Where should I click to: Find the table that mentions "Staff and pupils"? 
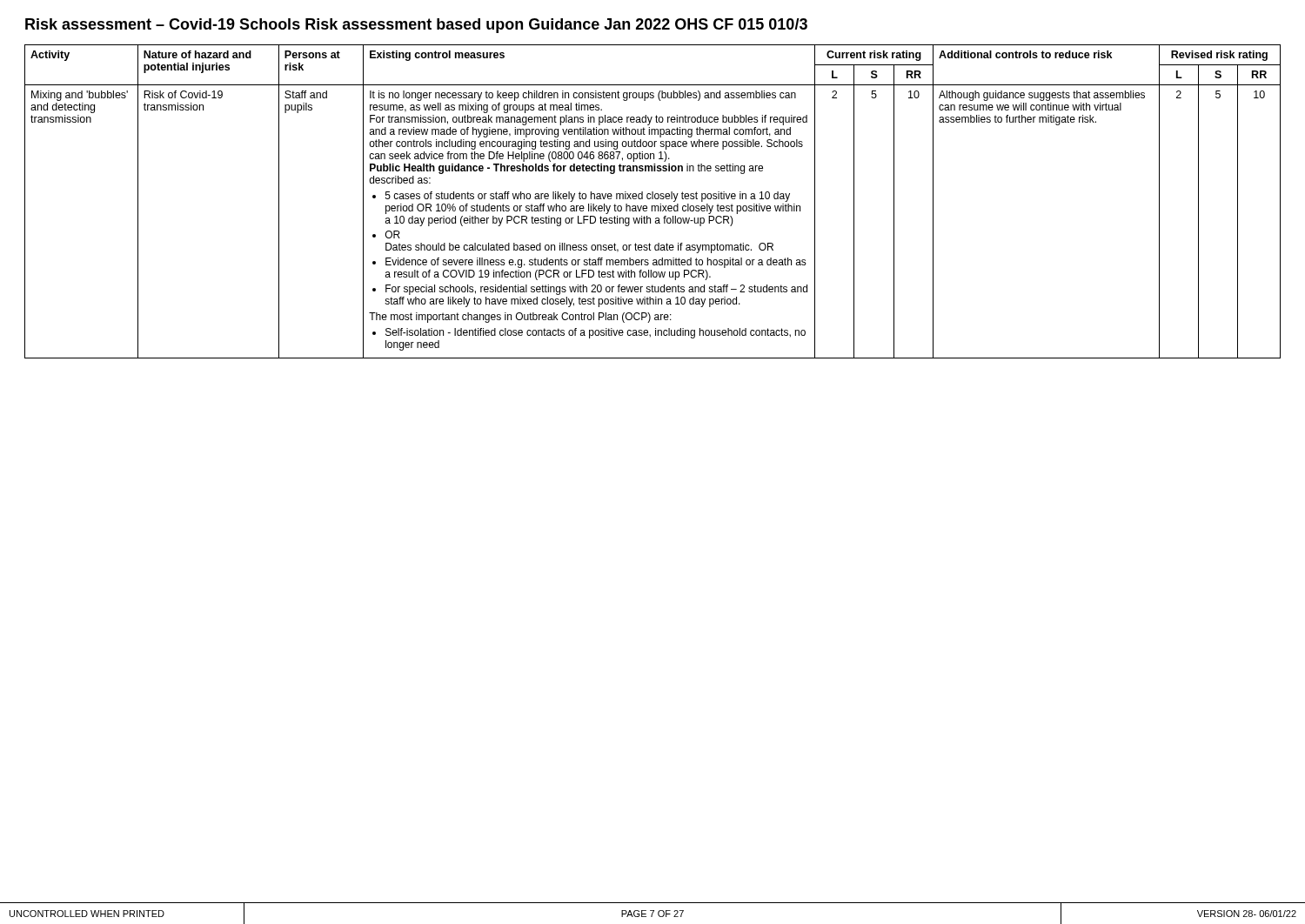click(652, 201)
